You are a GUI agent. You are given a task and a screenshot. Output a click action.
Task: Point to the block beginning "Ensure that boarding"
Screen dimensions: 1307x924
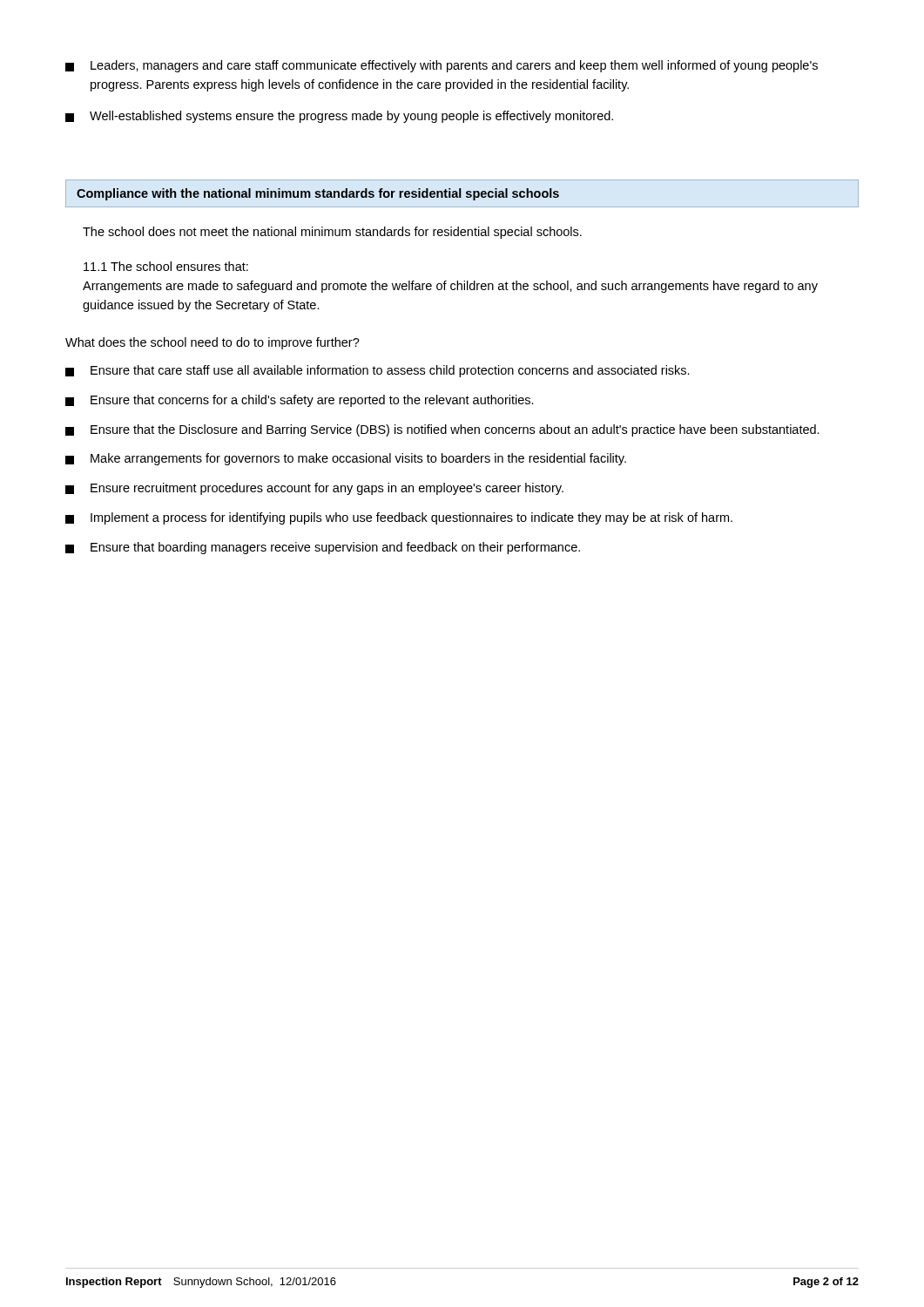[462, 548]
